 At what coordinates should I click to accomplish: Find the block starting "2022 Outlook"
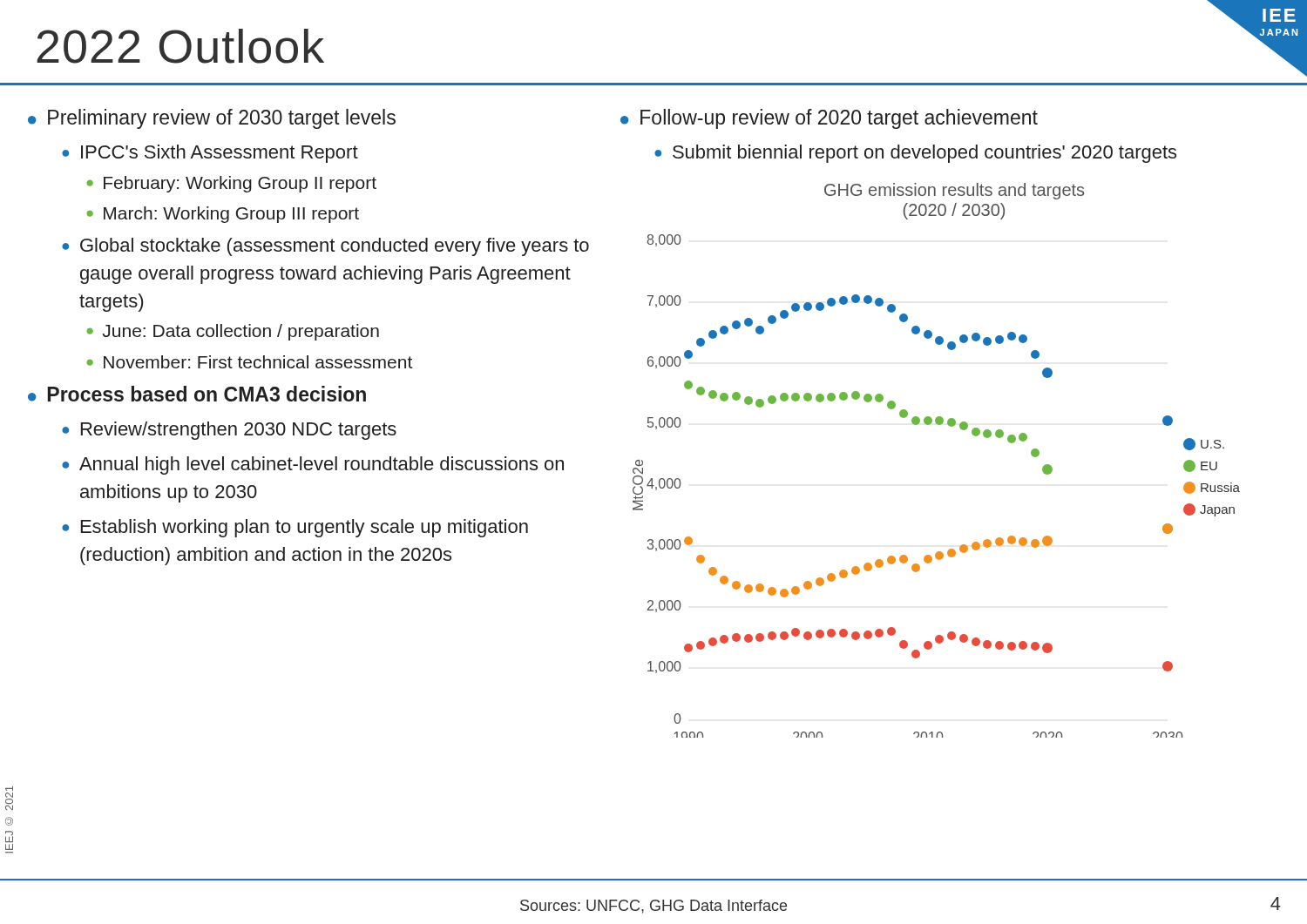tap(180, 46)
